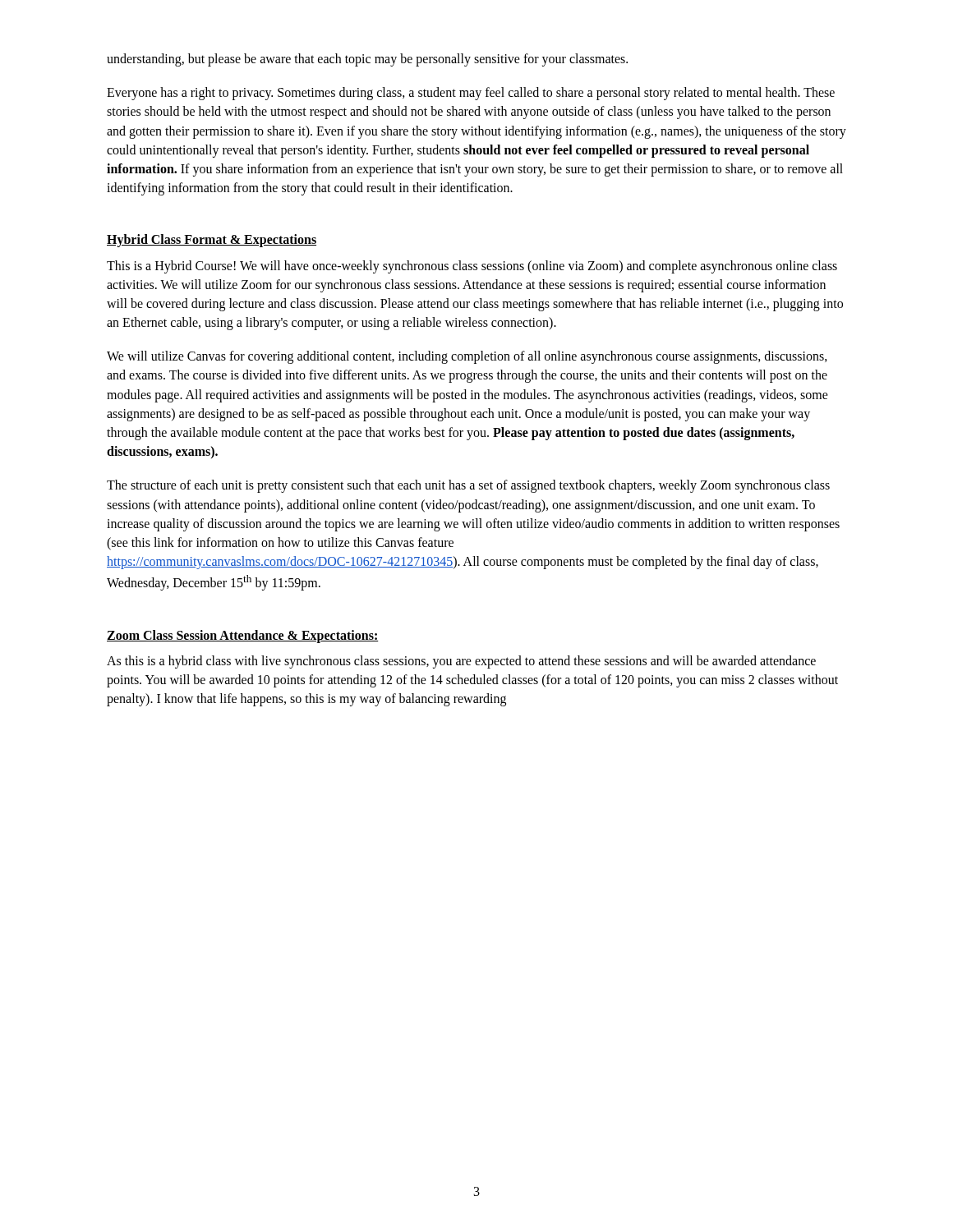
Task: Click on the text block starting "The structure of each unit"
Action: (473, 534)
